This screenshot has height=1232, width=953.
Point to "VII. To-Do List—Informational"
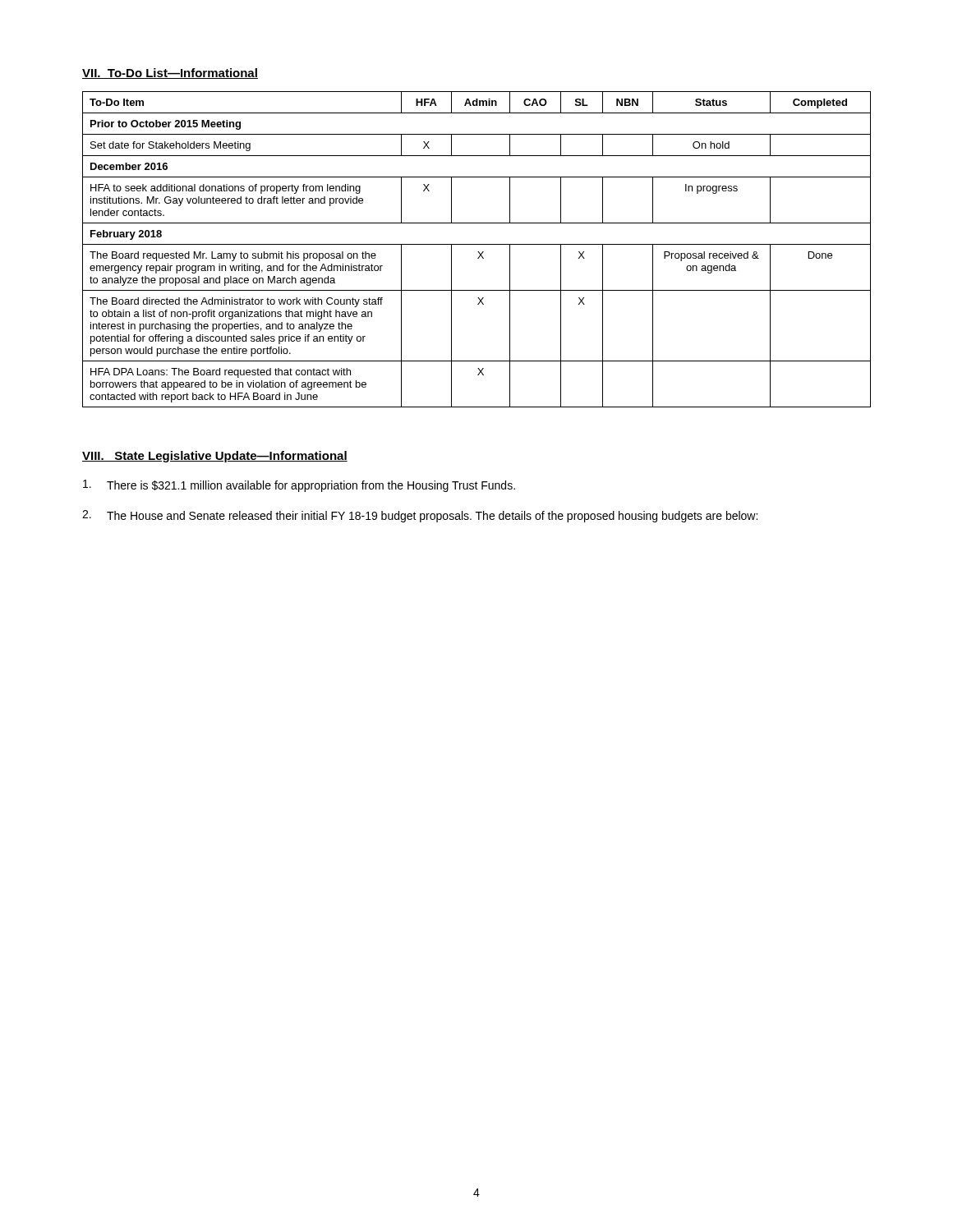pos(170,73)
